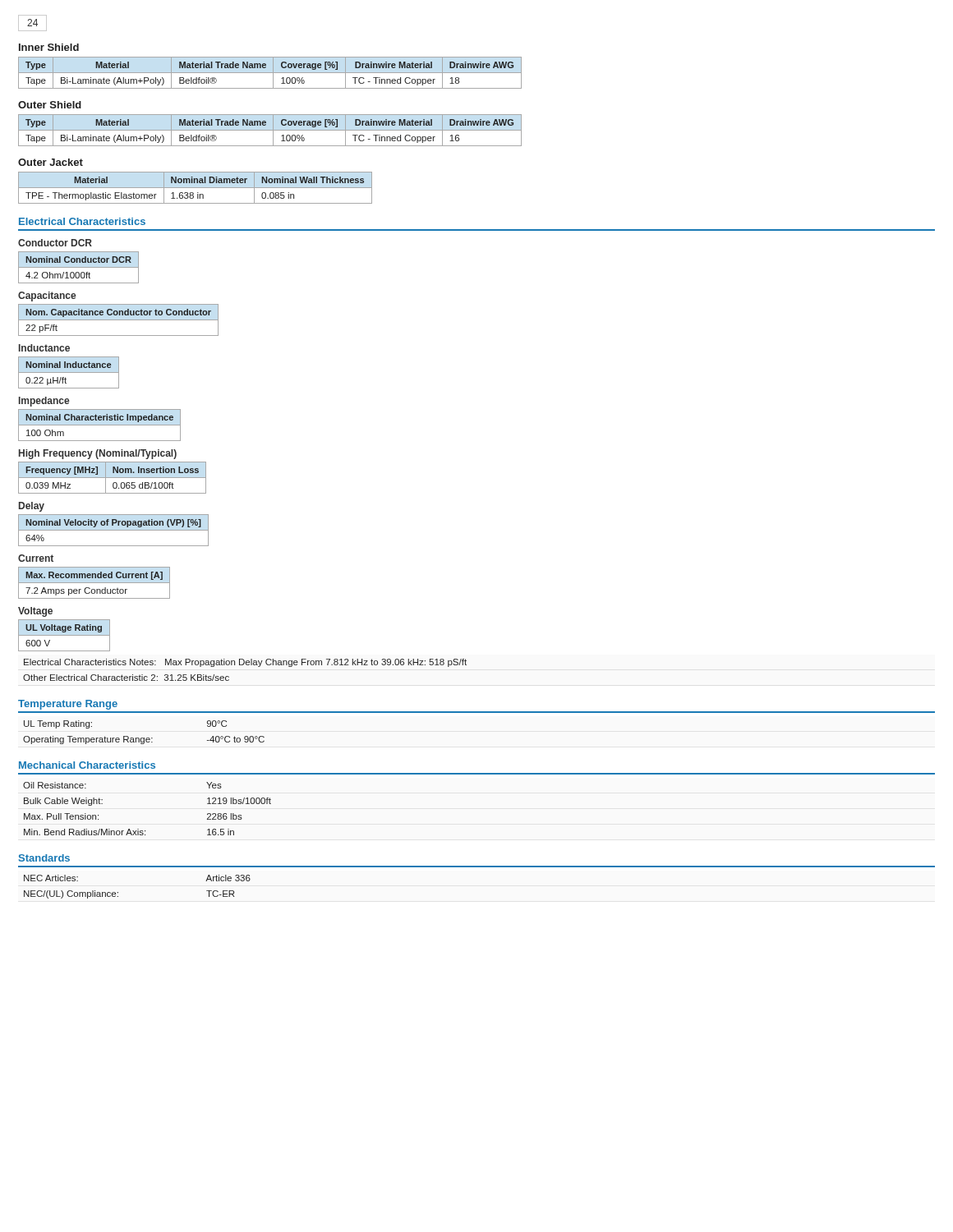Viewport: 953px width, 1232px height.
Task: Navigate to the passage starting "Temperature Range"
Action: [x=68, y=703]
